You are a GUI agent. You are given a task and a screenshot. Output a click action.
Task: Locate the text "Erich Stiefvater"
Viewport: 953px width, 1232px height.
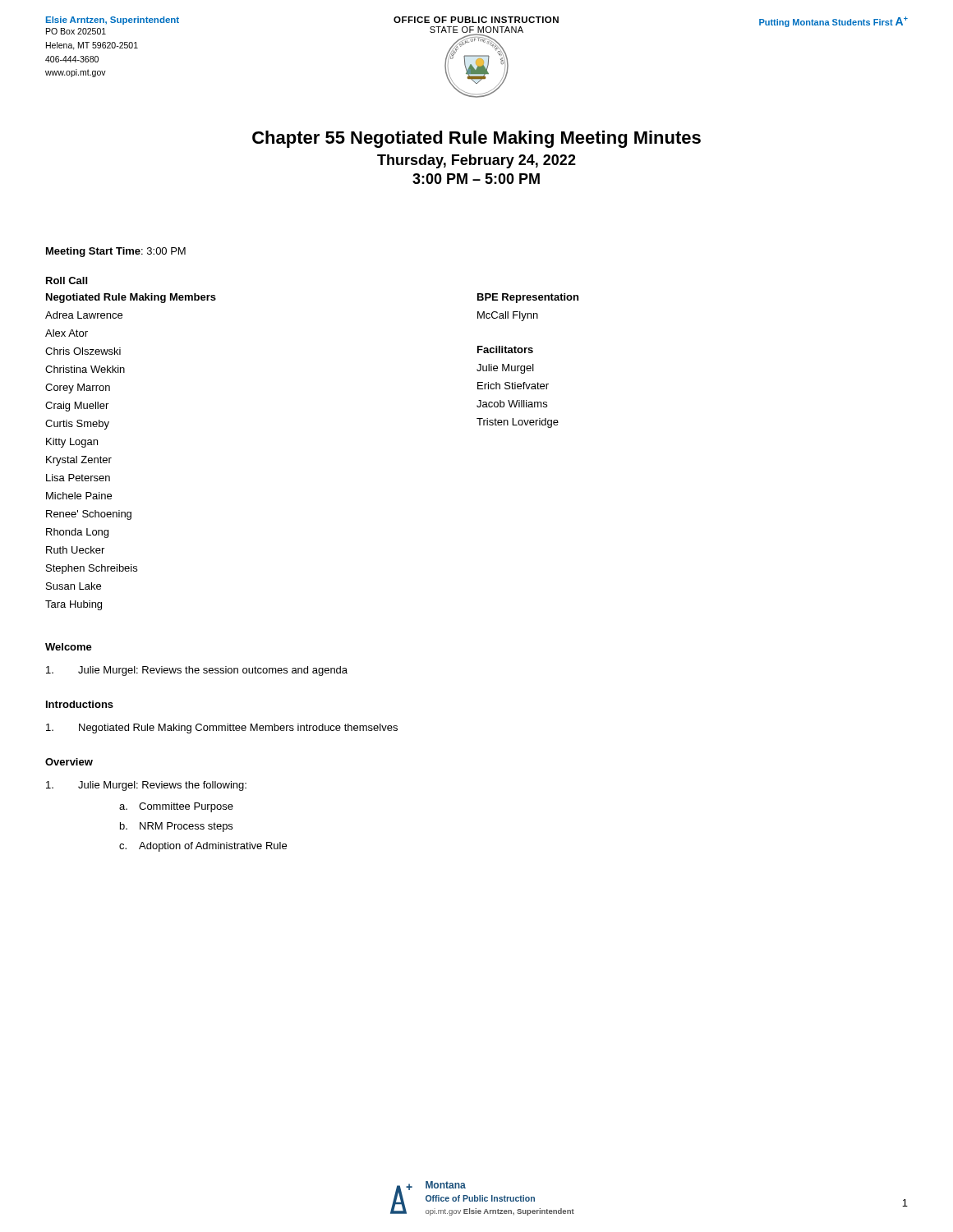[513, 386]
